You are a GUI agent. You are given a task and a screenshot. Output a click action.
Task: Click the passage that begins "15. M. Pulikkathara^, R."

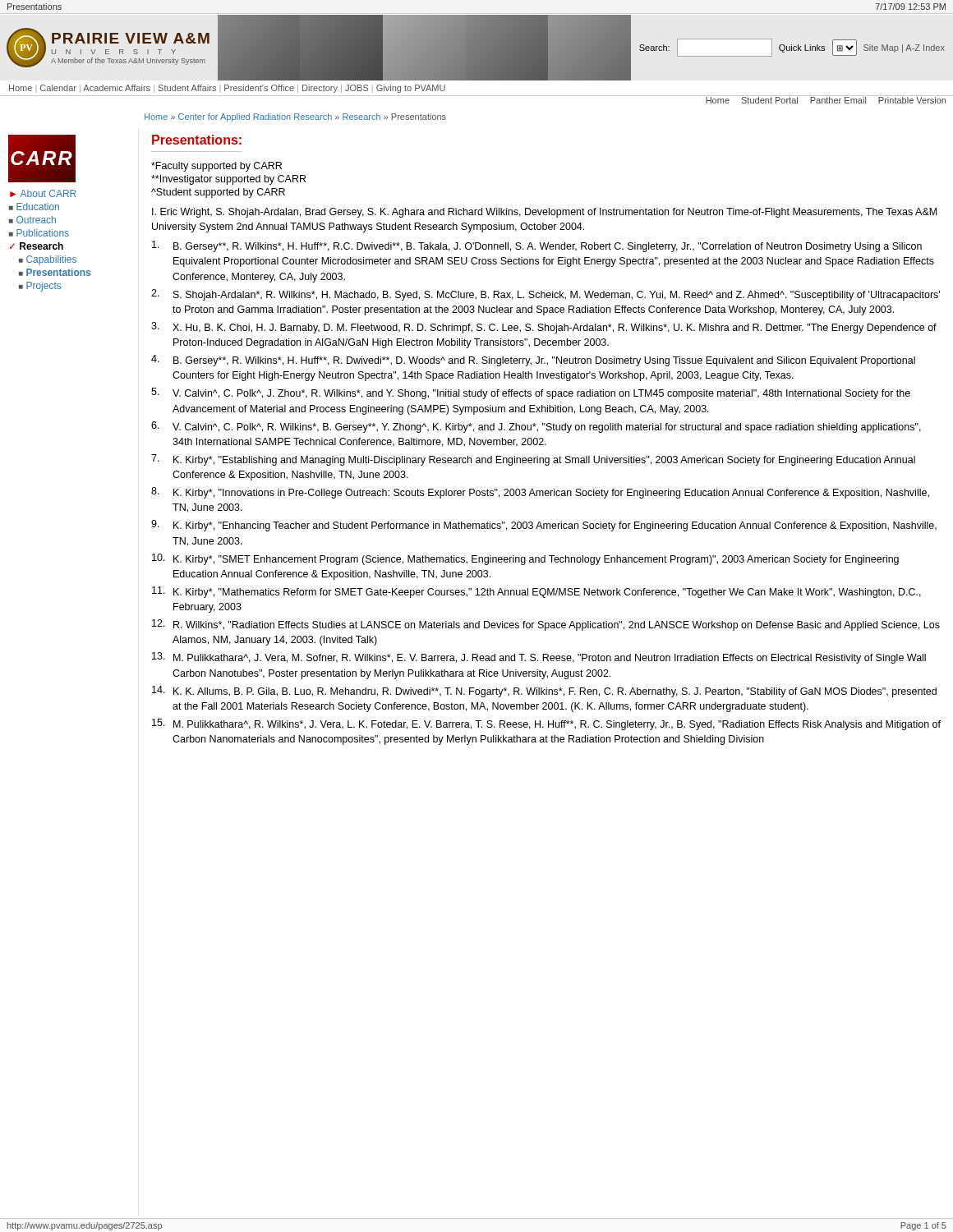coord(546,732)
